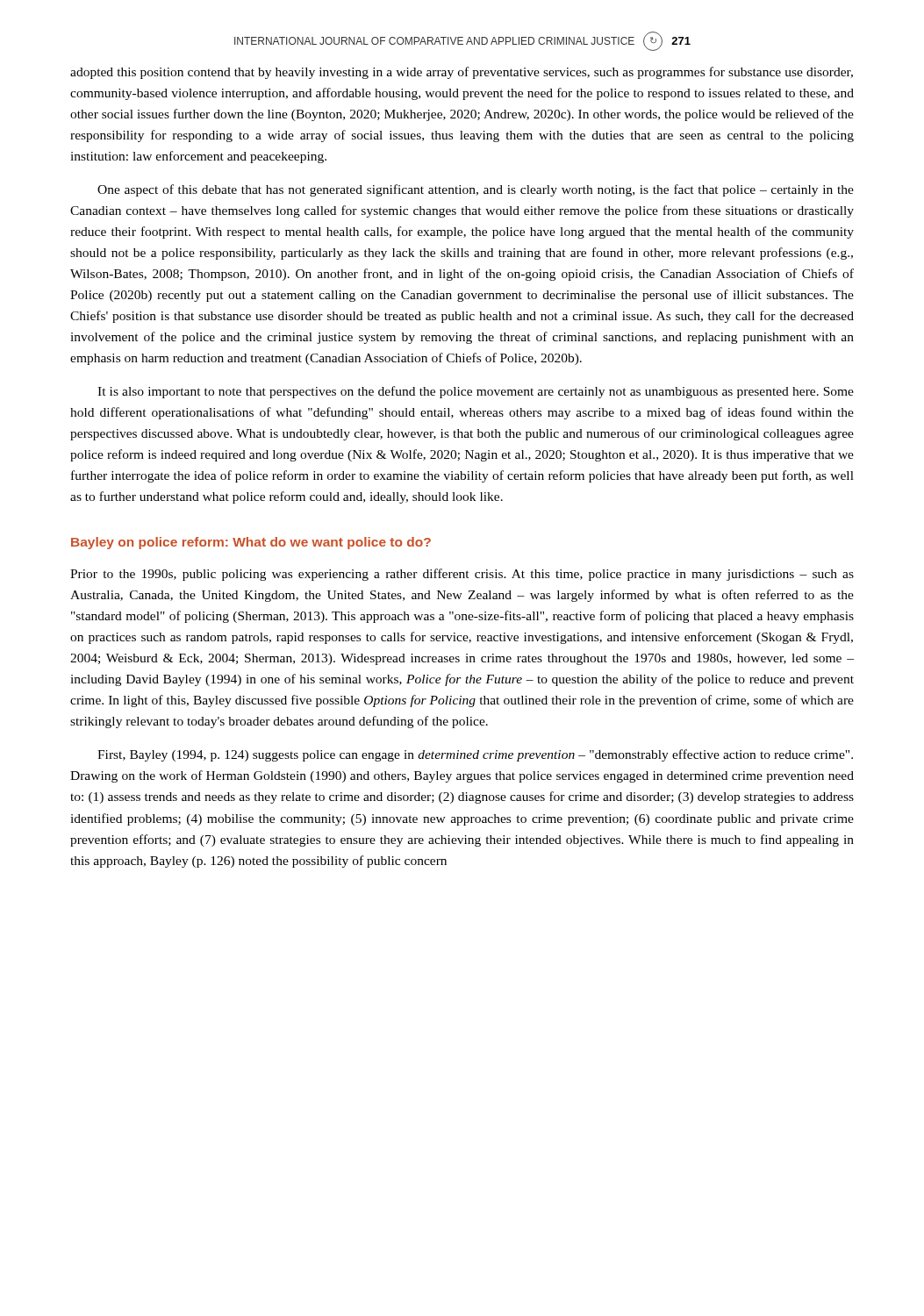Image resolution: width=924 pixels, height=1316 pixels.
Task: Locate the section header that reads "Bayley on police reform: What do we want"
Action: tap(251, 543)
